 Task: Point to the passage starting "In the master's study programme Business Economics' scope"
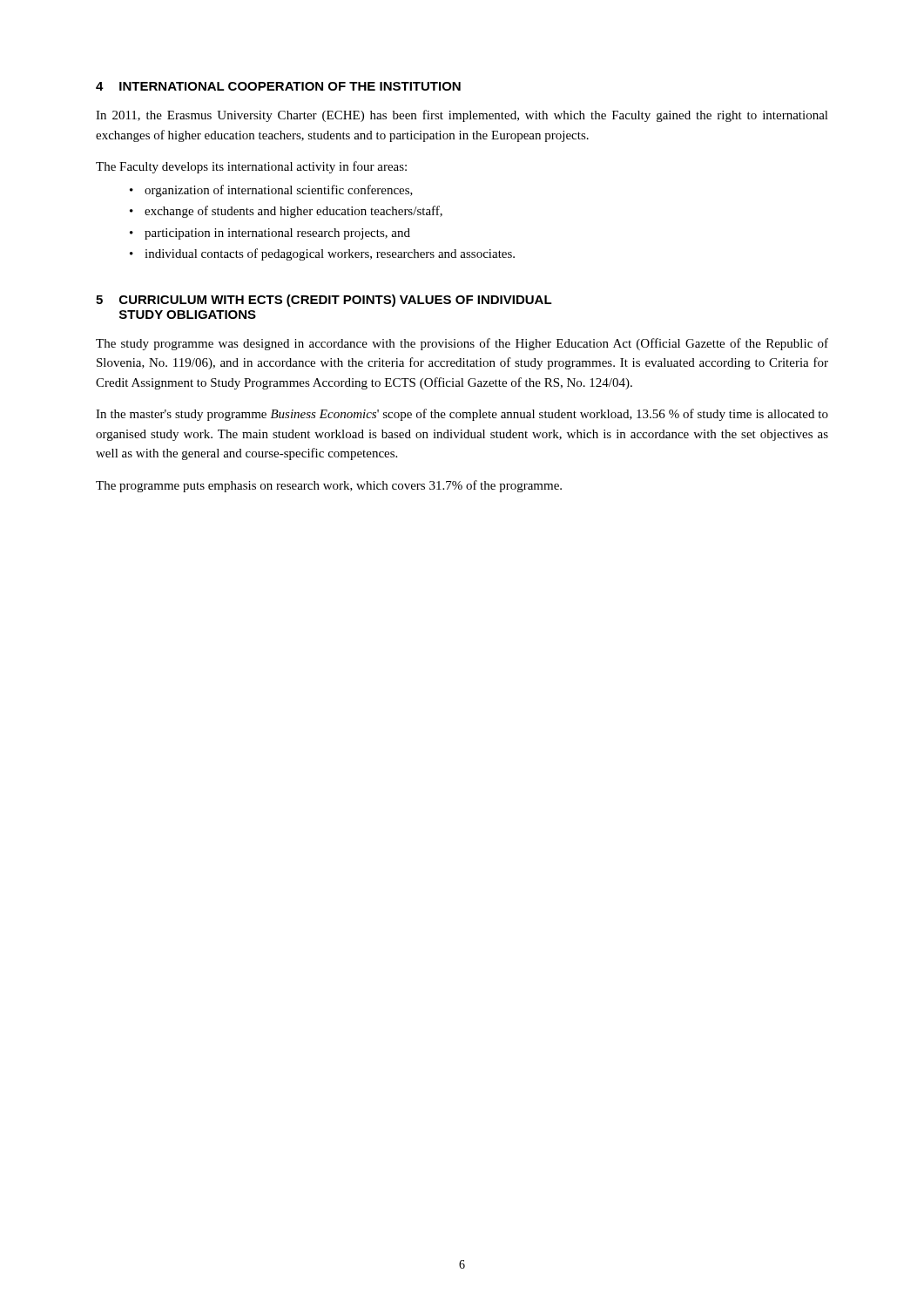pyautogui.click(x=462, y=433)
